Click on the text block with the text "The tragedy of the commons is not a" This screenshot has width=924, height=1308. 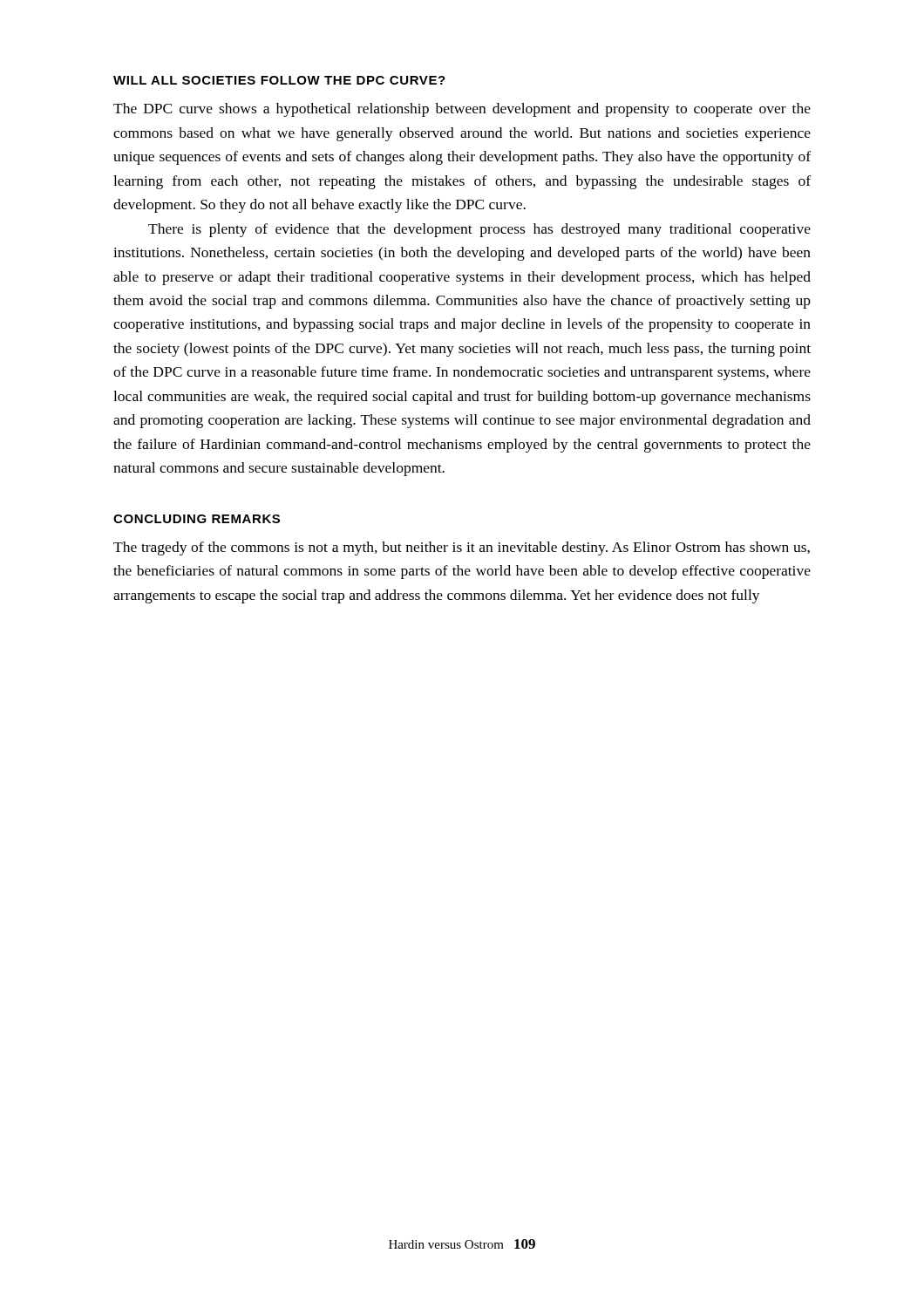(x=462, y=571)
